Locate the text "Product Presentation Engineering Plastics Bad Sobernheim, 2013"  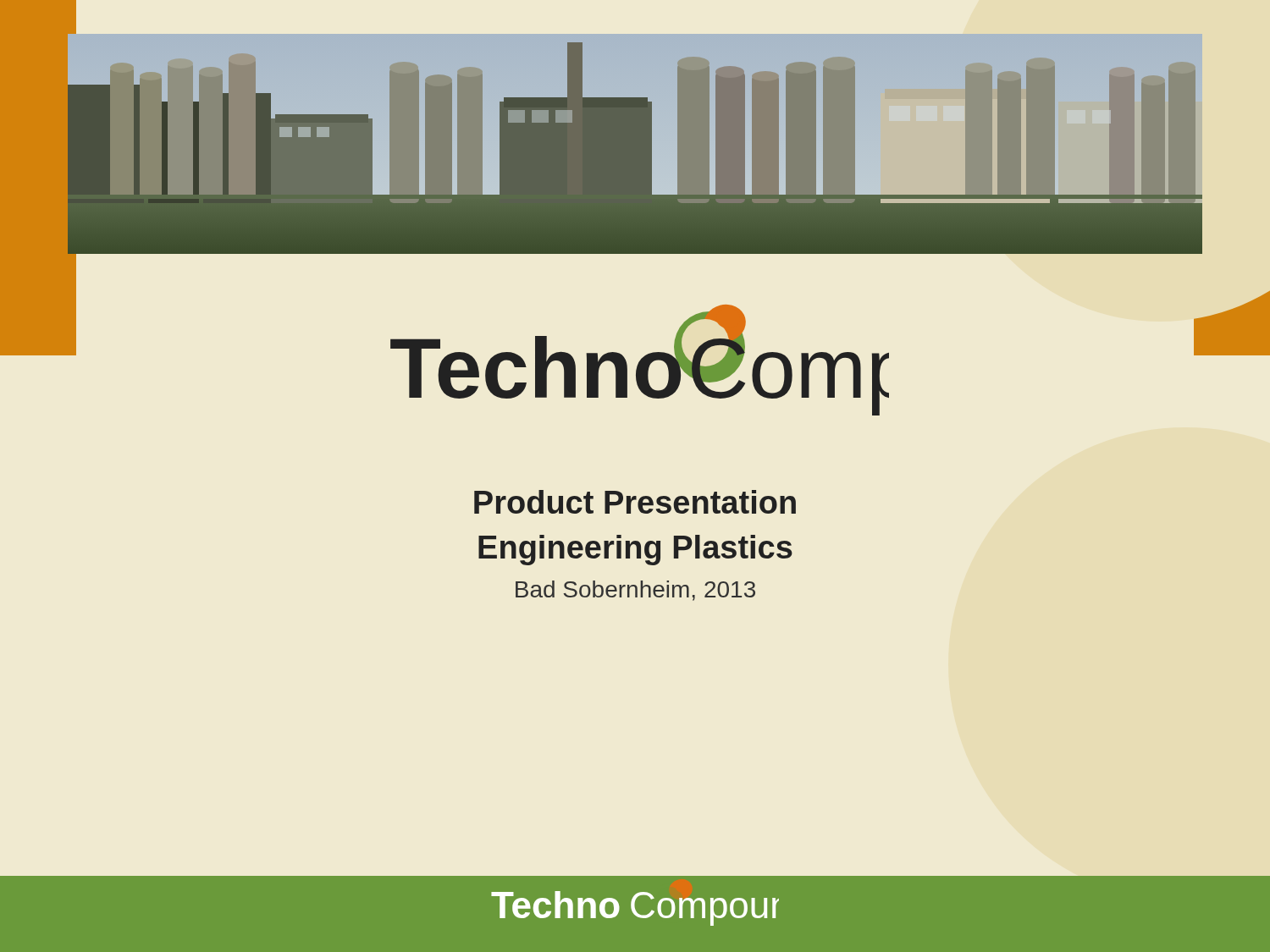tap(635, 543)
